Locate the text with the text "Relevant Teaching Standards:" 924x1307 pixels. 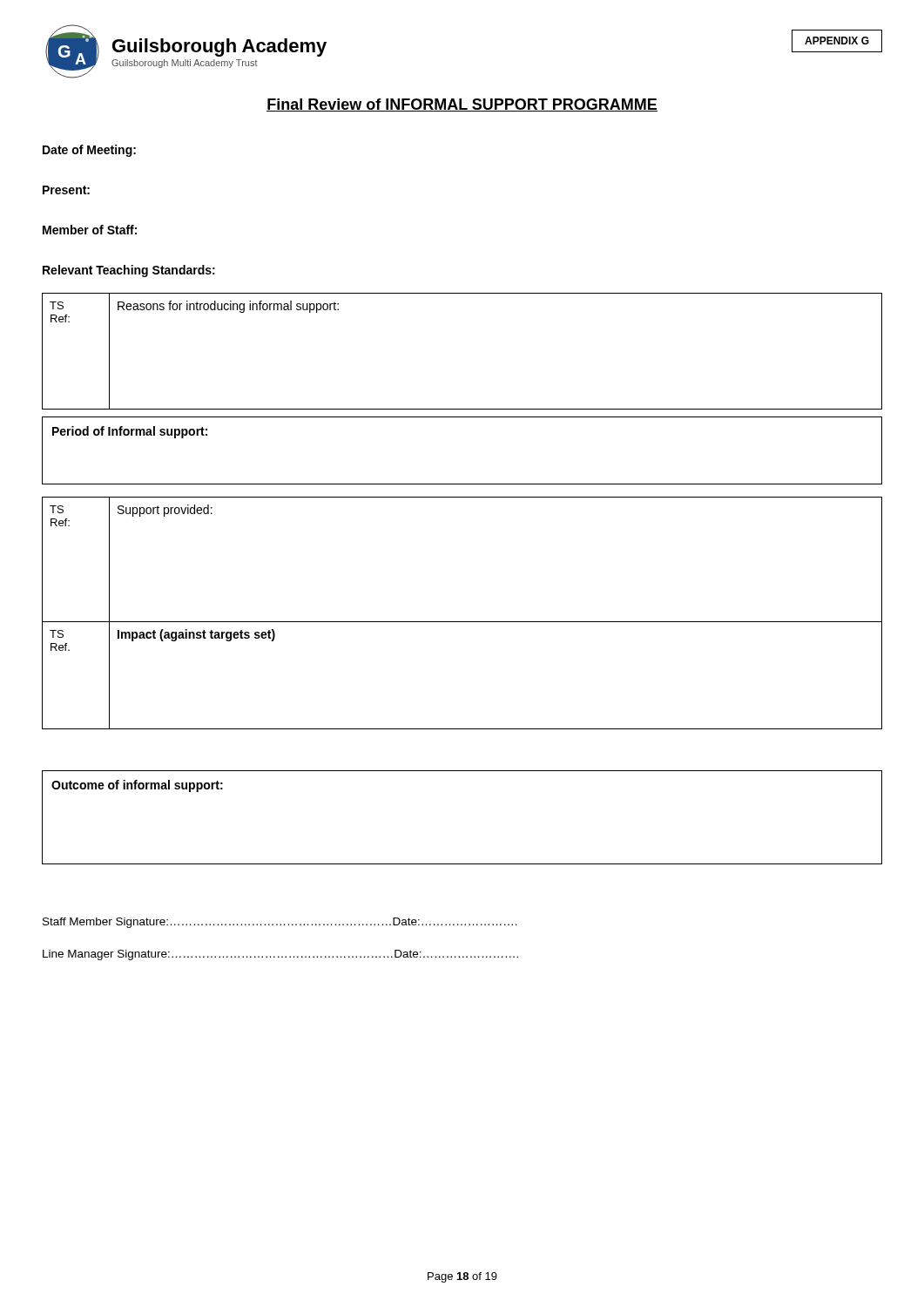(129, 270)
